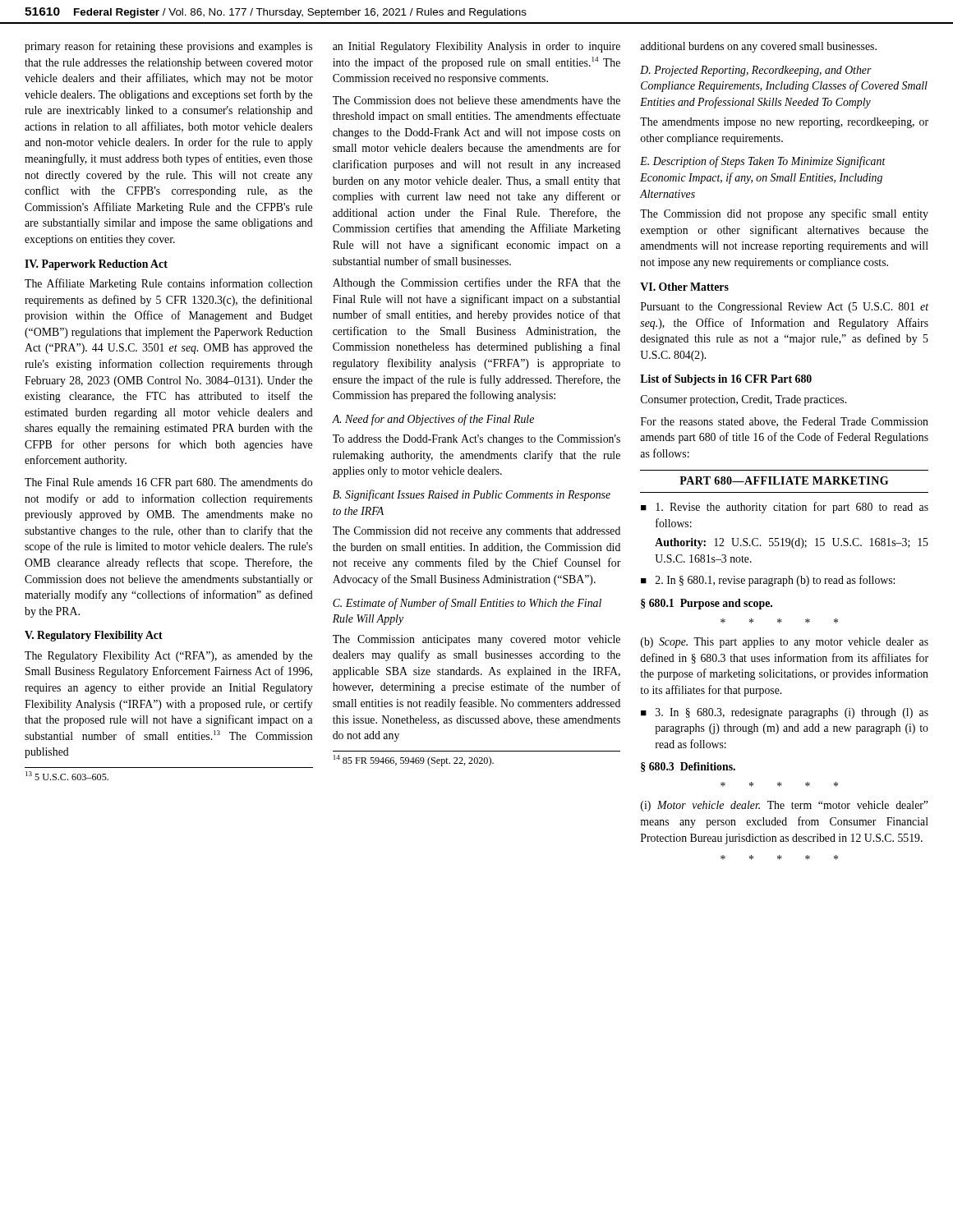Screen dimensions: 1232x953
Task: Select the text starting "■ 3. In § 680.3,"
Action: [784, 728]
